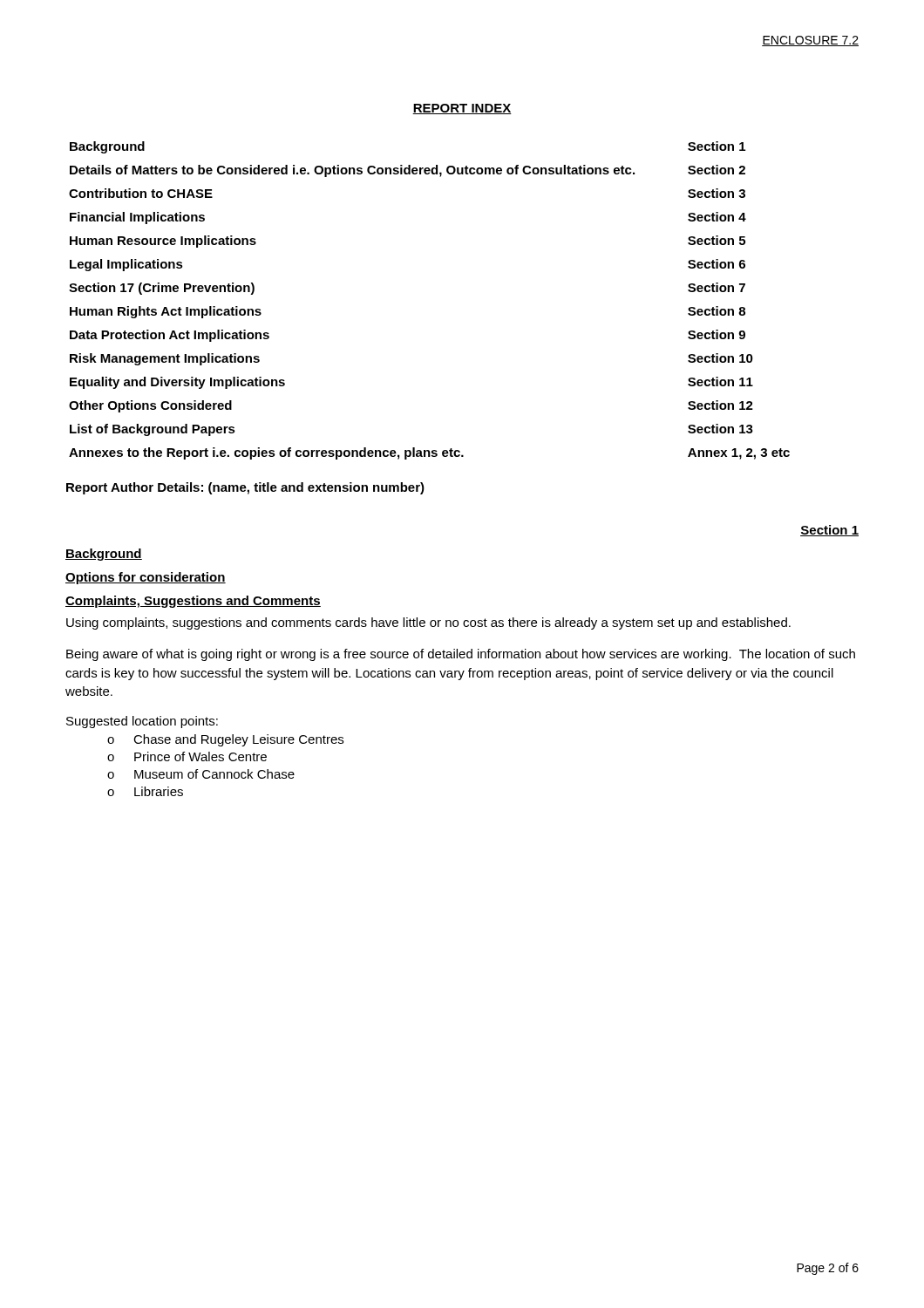Screen dimensions: 1308x924
Task: Locate the region starting "Being aware of what is going right or"
Action: (461, 672)
